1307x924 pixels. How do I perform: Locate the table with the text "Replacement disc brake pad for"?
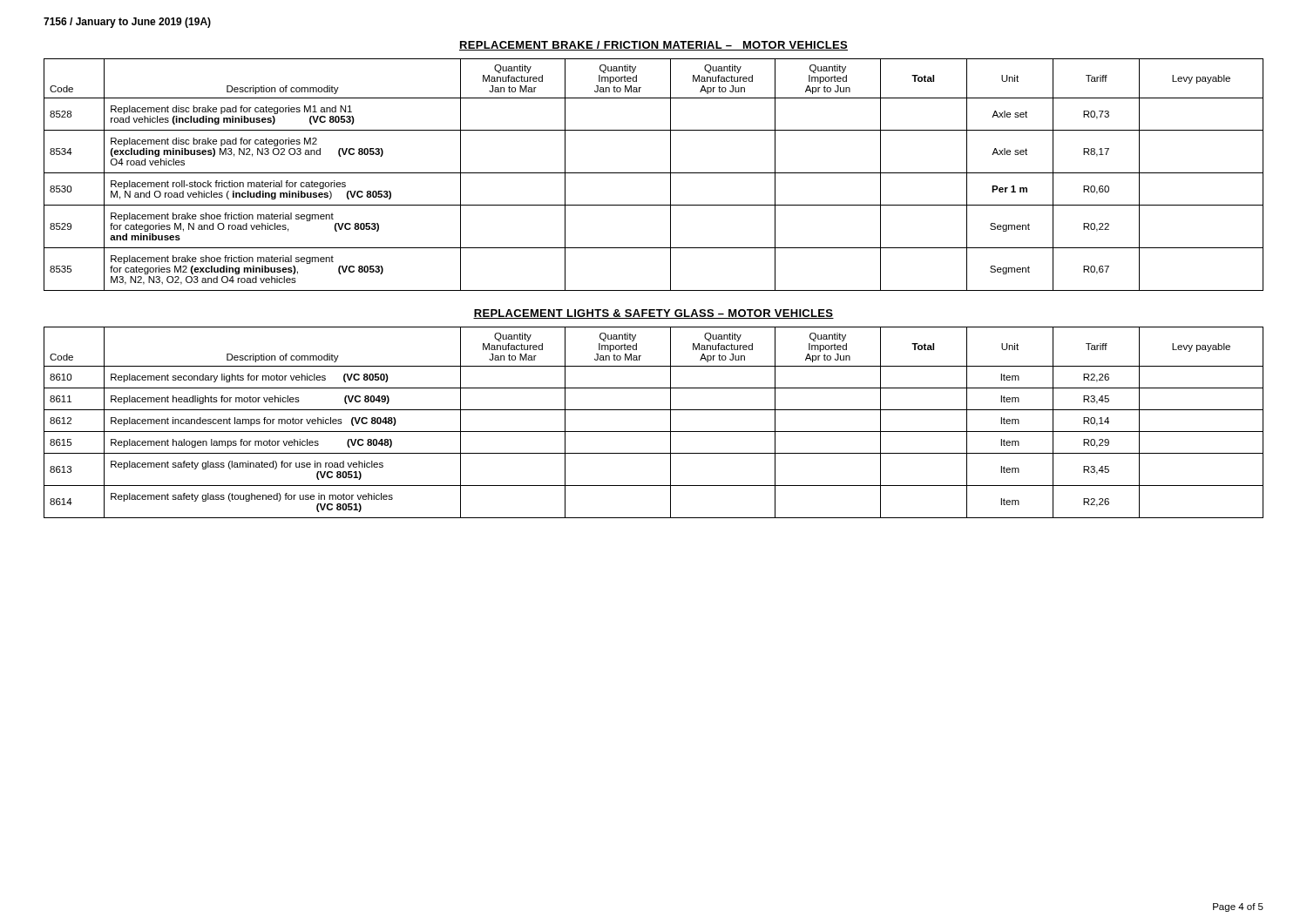(x=654, y=175)
